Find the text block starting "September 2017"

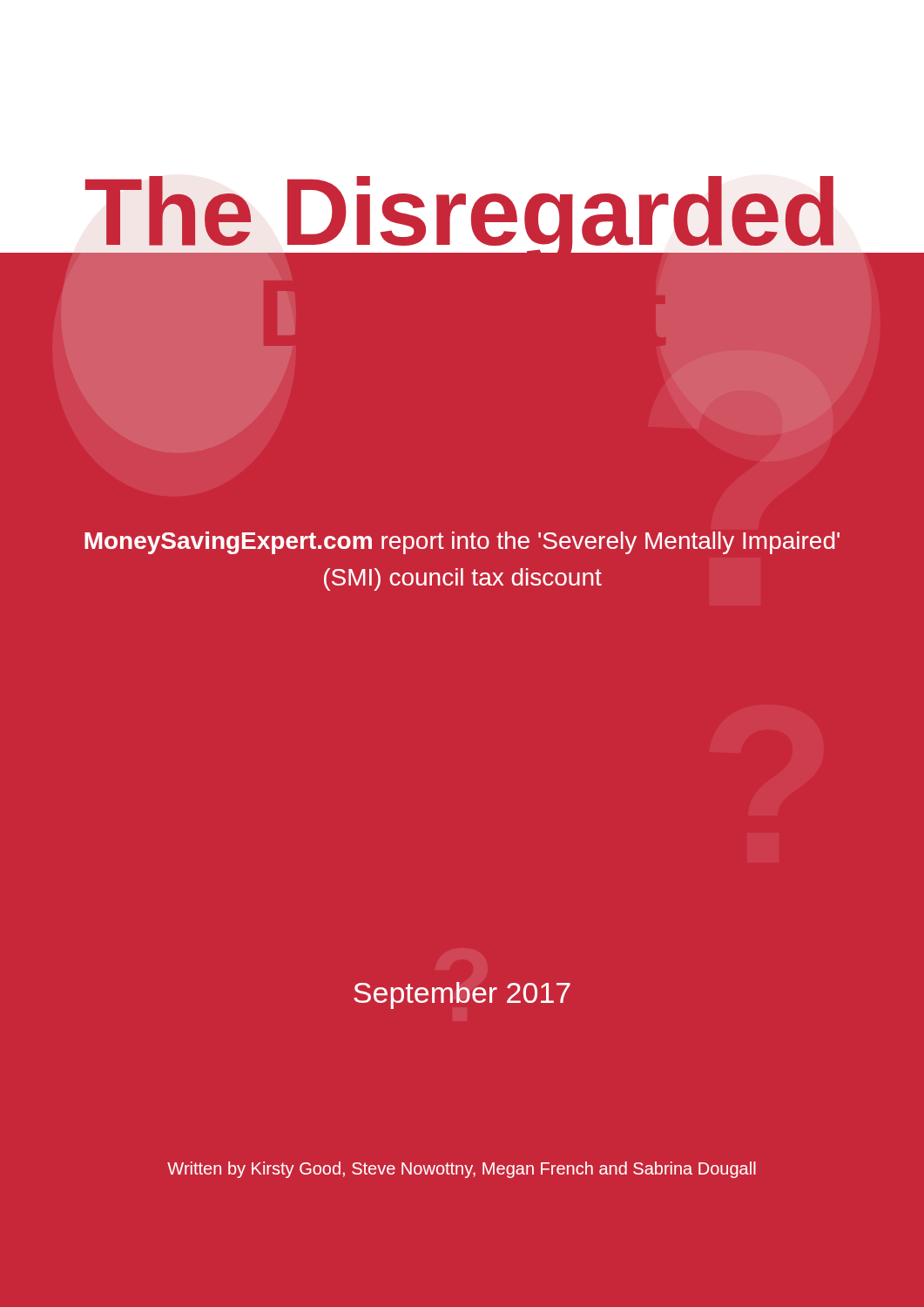[x=462, y=993]
